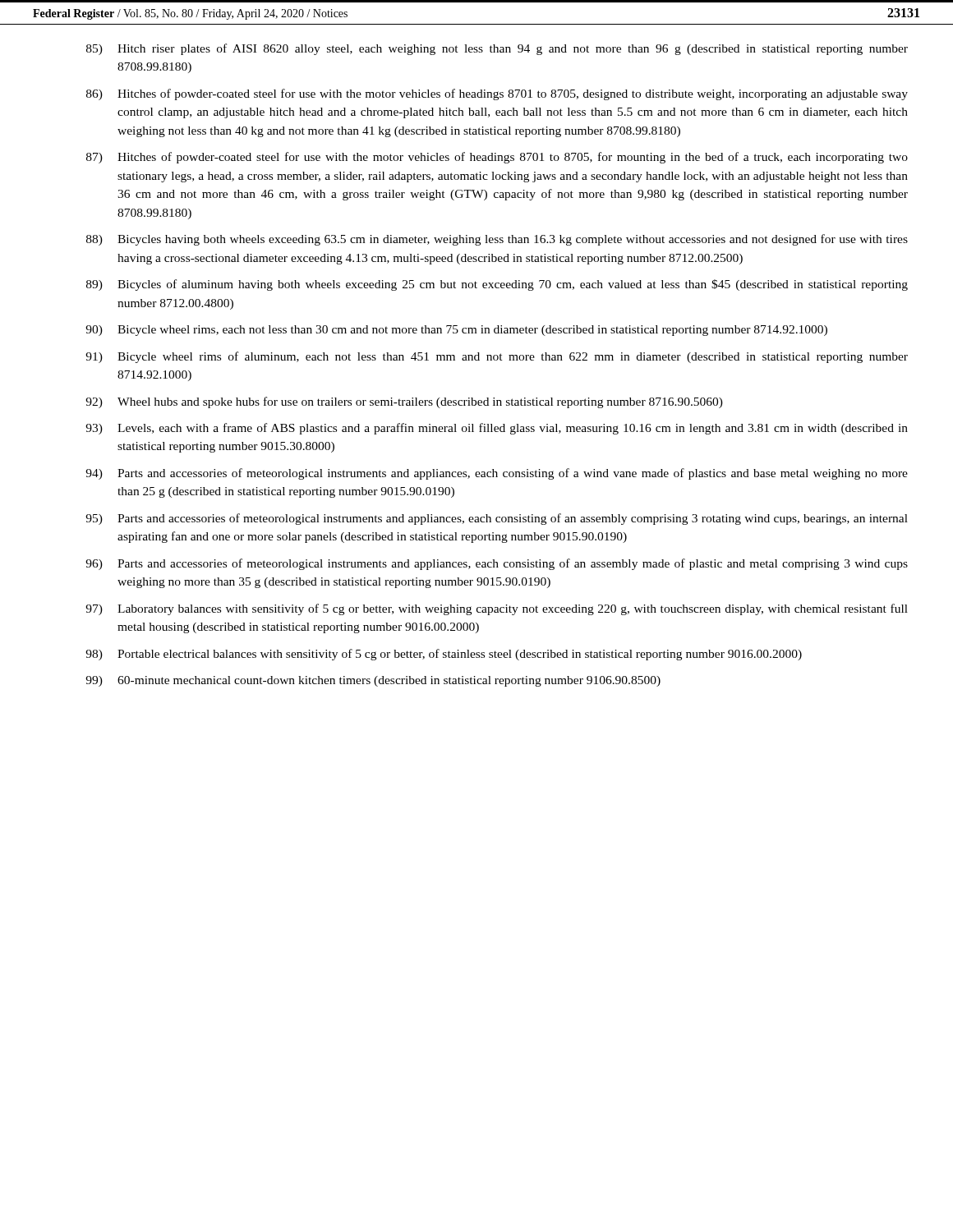953x1232 pixels.
Task: Find the block on this page that starts "85) Hitch riser plates of AISI 8620 alloy"
Action: click(476, 58)
